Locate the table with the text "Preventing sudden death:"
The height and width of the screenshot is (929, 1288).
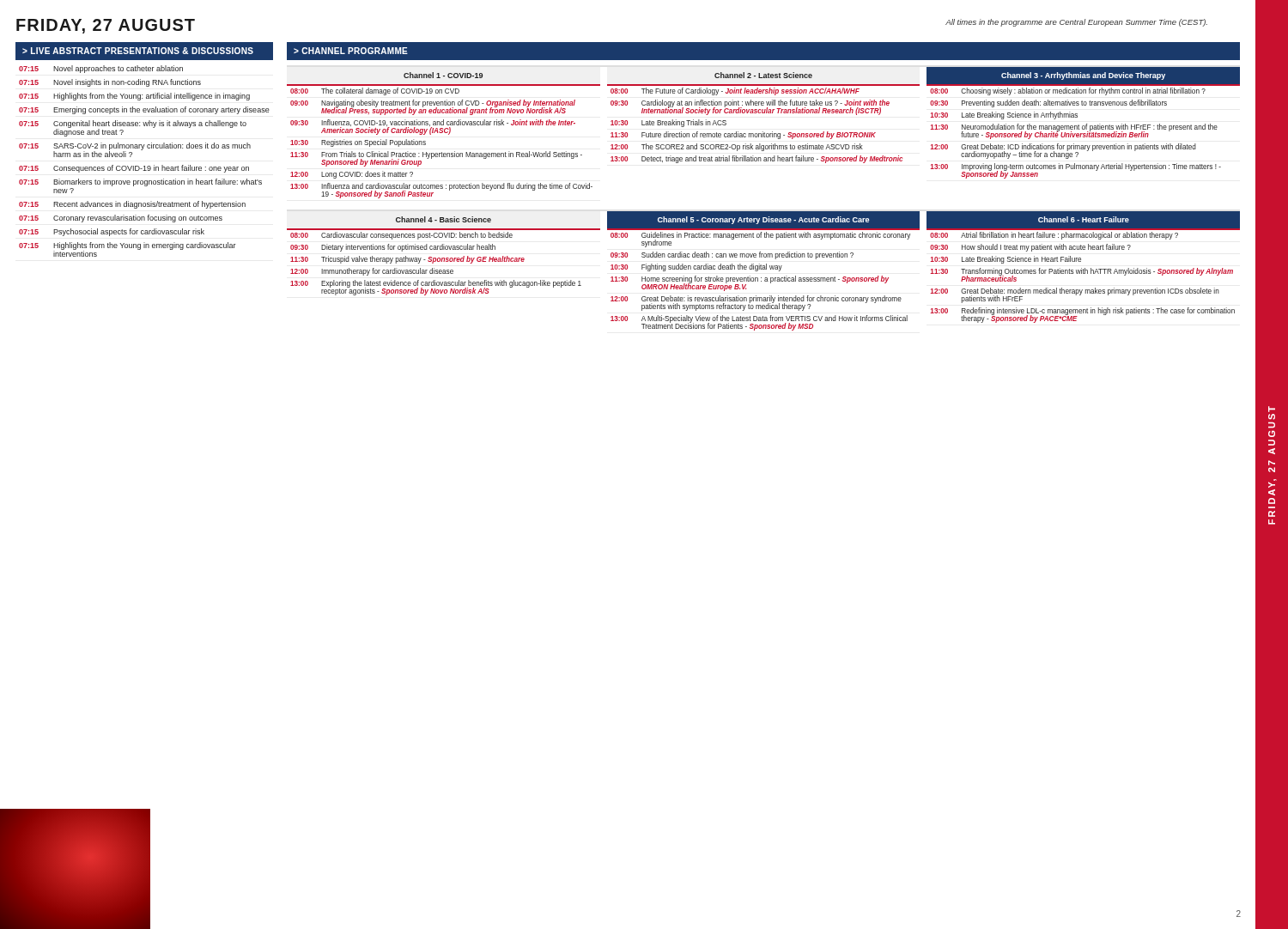(x=1083, y=134)
